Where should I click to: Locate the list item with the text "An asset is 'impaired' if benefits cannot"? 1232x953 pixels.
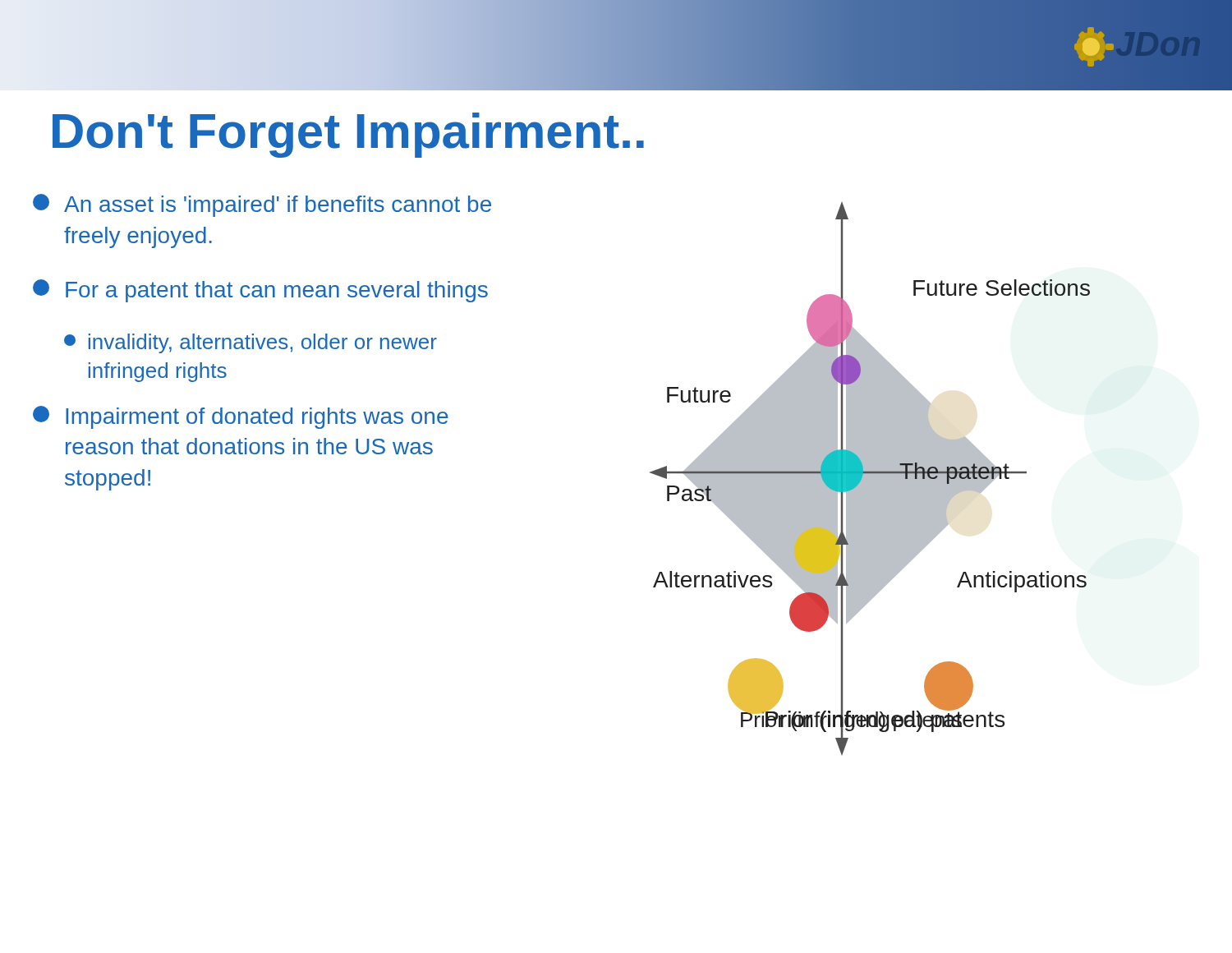click(x=271, y=220)
